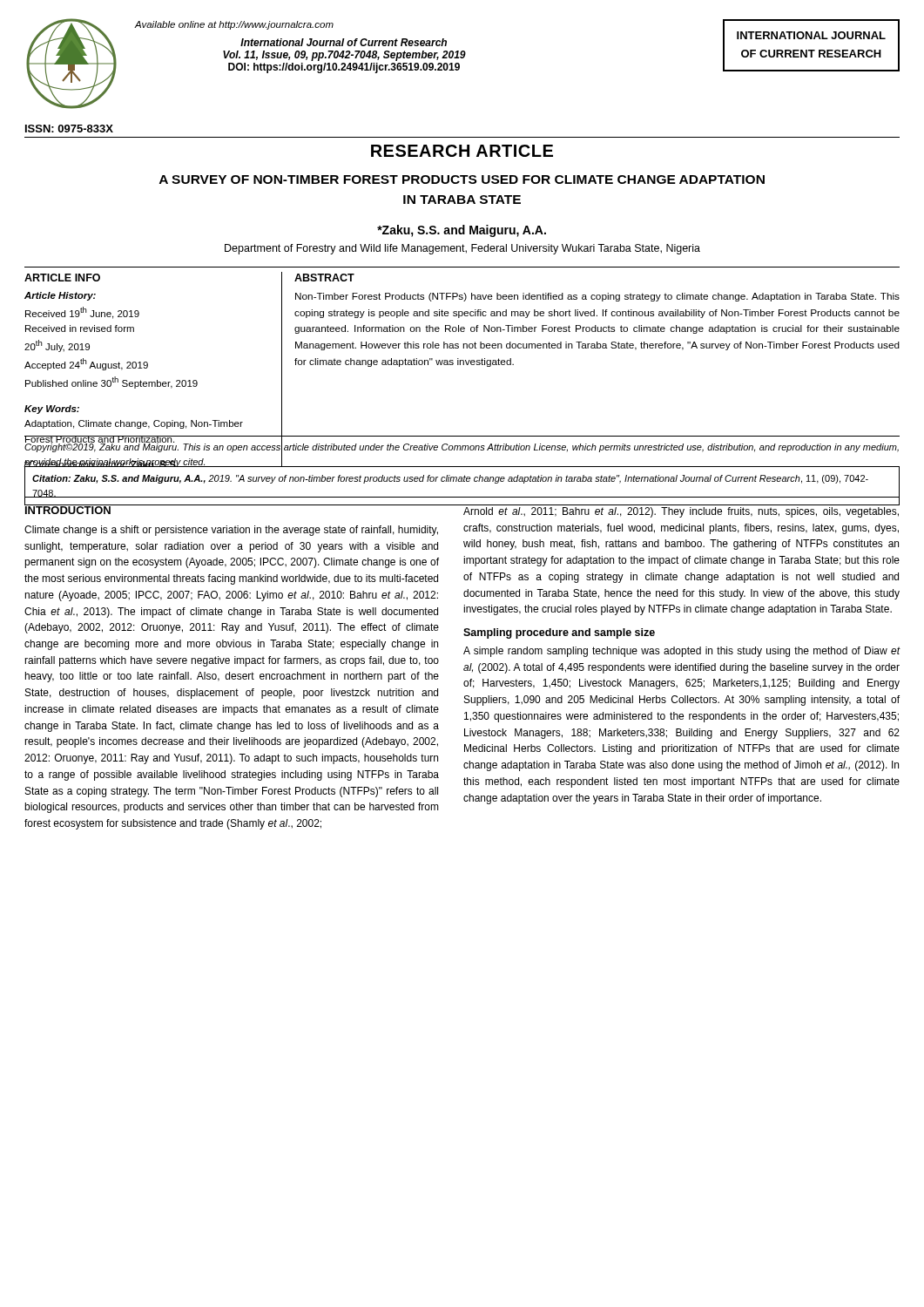
Task: Locate the text "Zaku, S.S. and Maiguru, A.A."
Action: (462, 230)
